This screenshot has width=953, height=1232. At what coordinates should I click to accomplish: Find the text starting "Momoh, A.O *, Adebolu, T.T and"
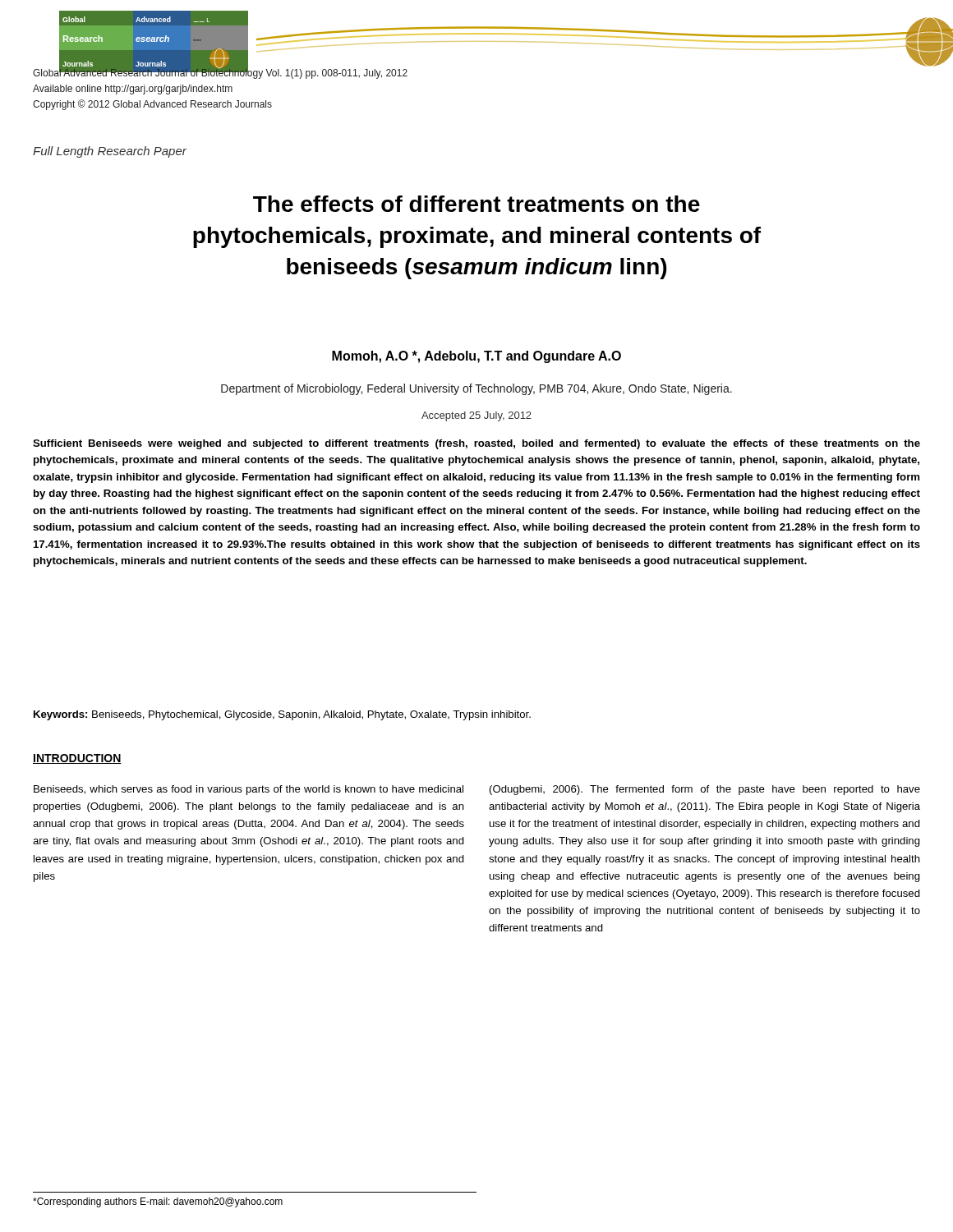point(476,356)
